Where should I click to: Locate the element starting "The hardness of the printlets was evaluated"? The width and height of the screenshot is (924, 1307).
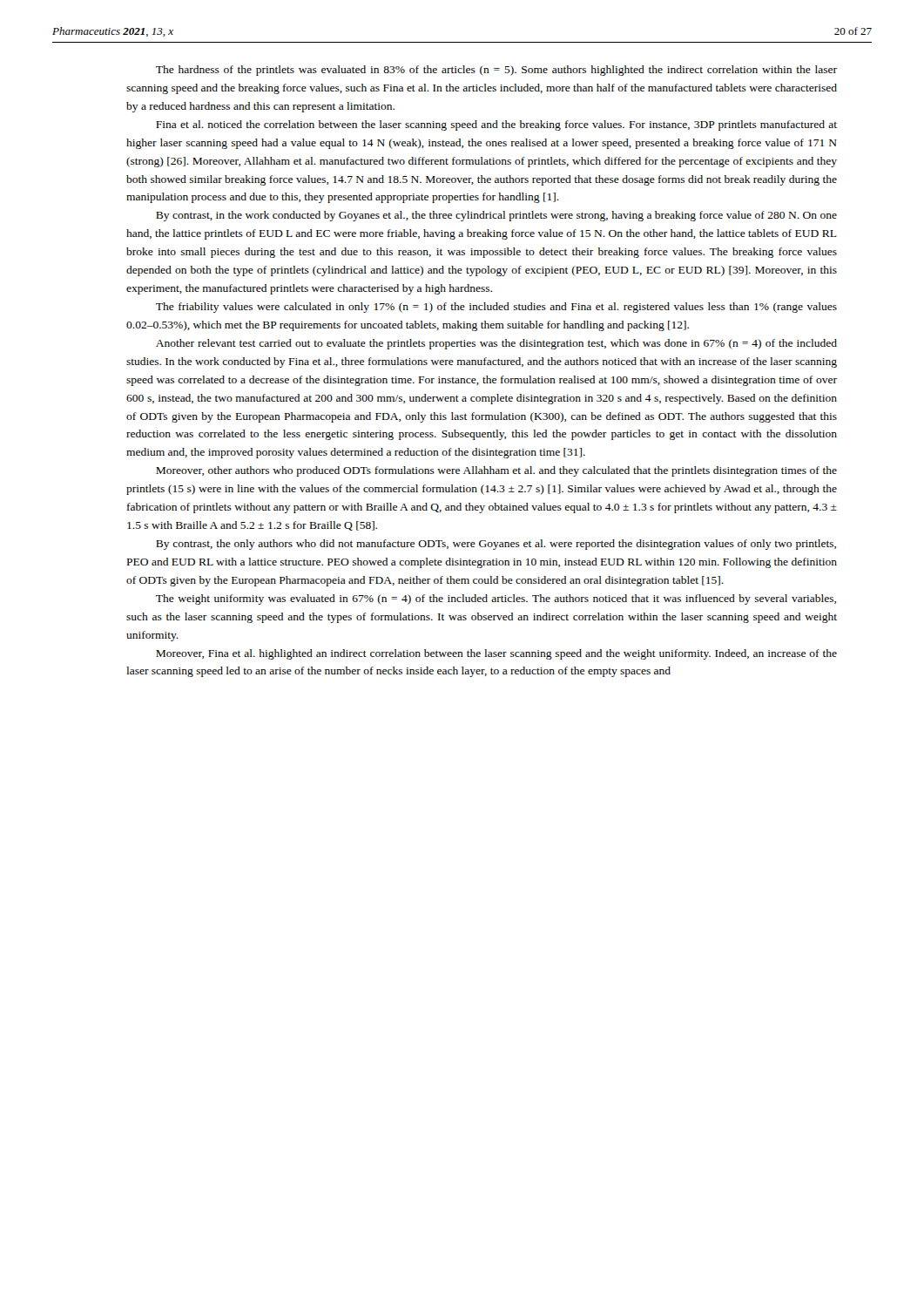tap(482, 88)
